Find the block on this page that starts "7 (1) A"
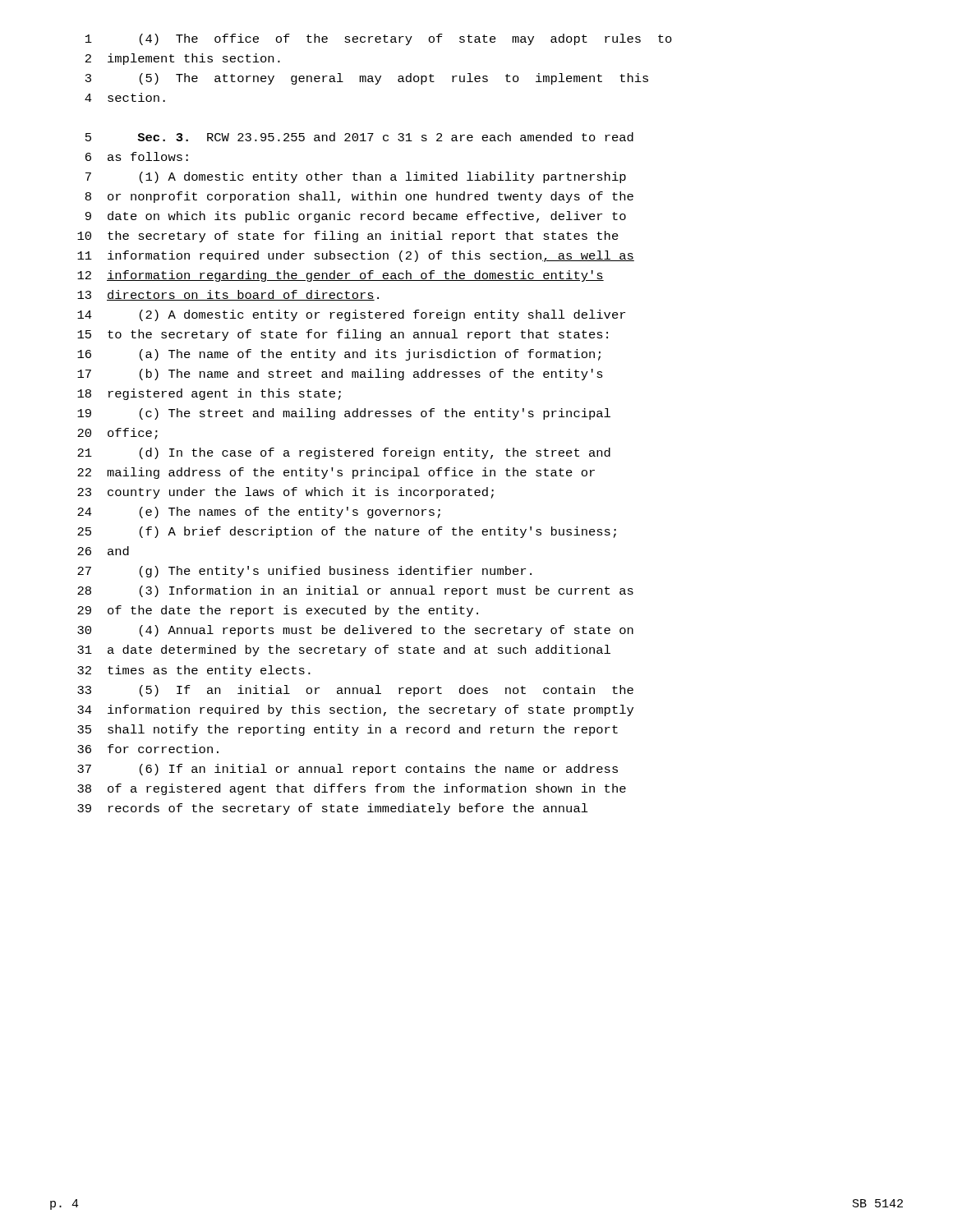The width and height of the screenshot is (953, 1232). tap(476, 178)
